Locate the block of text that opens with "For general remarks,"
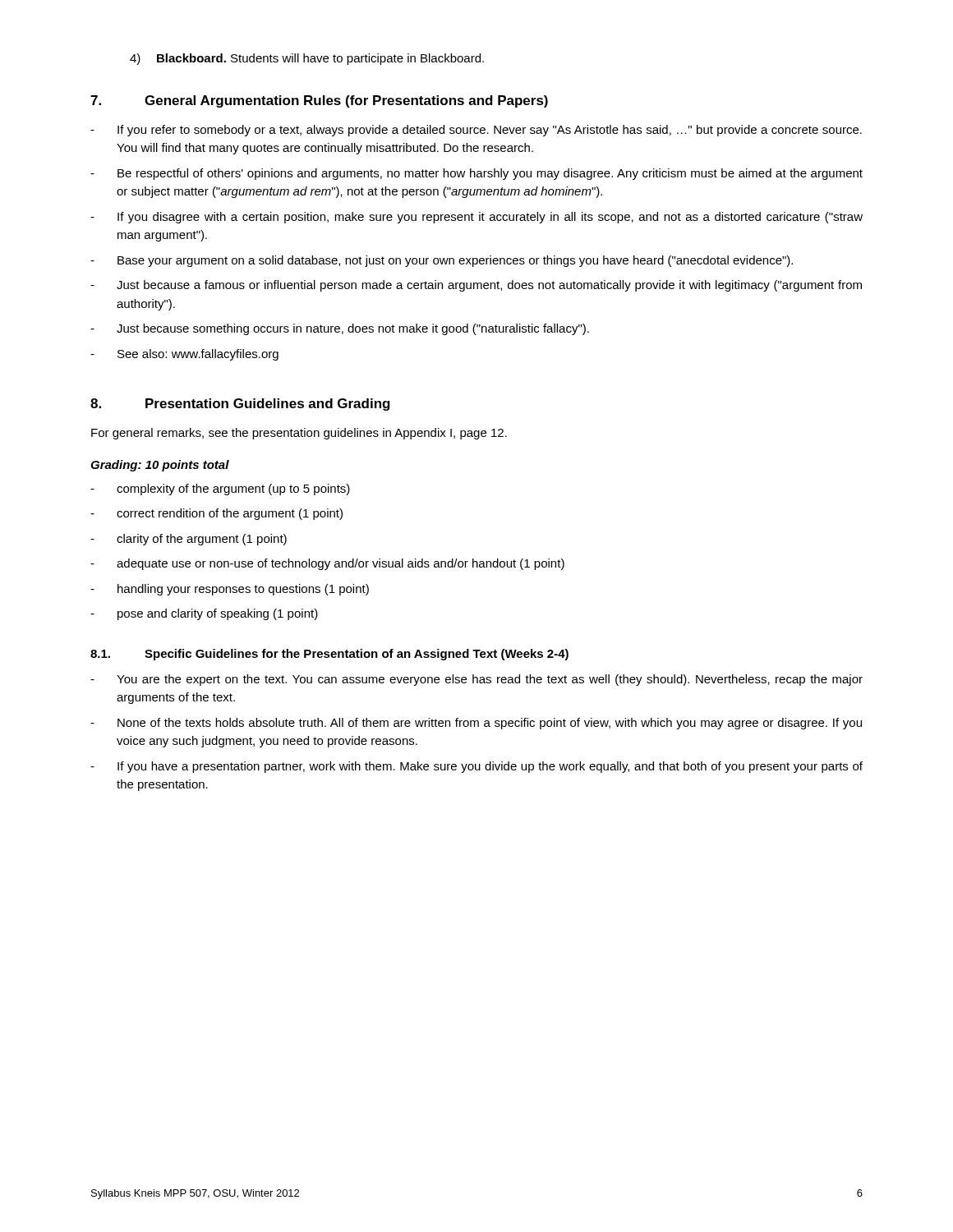953x1232 pixels. coord(299,432)
